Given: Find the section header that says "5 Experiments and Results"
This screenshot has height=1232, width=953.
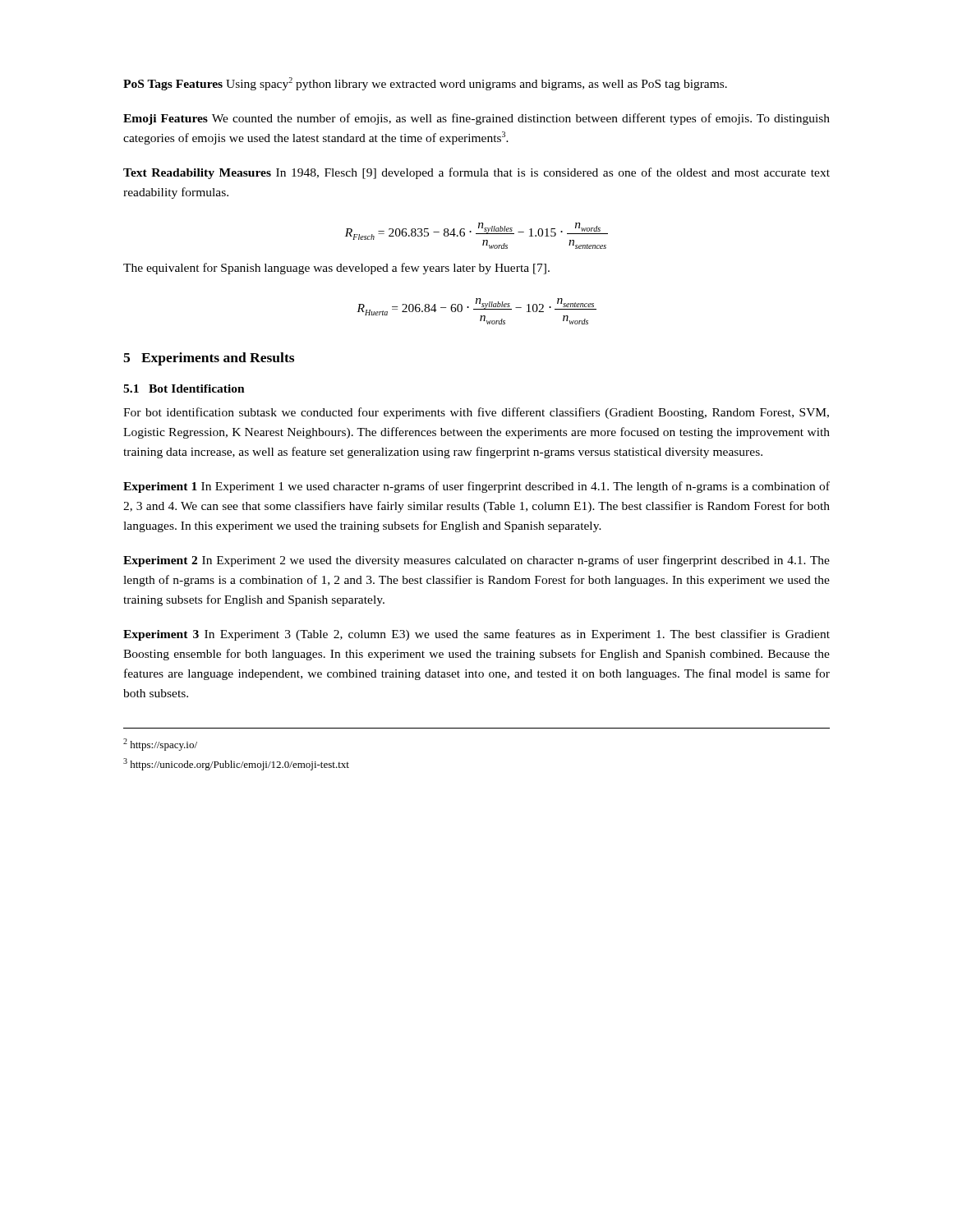Looking at the screenshot, I should click(x=209, y=357).
